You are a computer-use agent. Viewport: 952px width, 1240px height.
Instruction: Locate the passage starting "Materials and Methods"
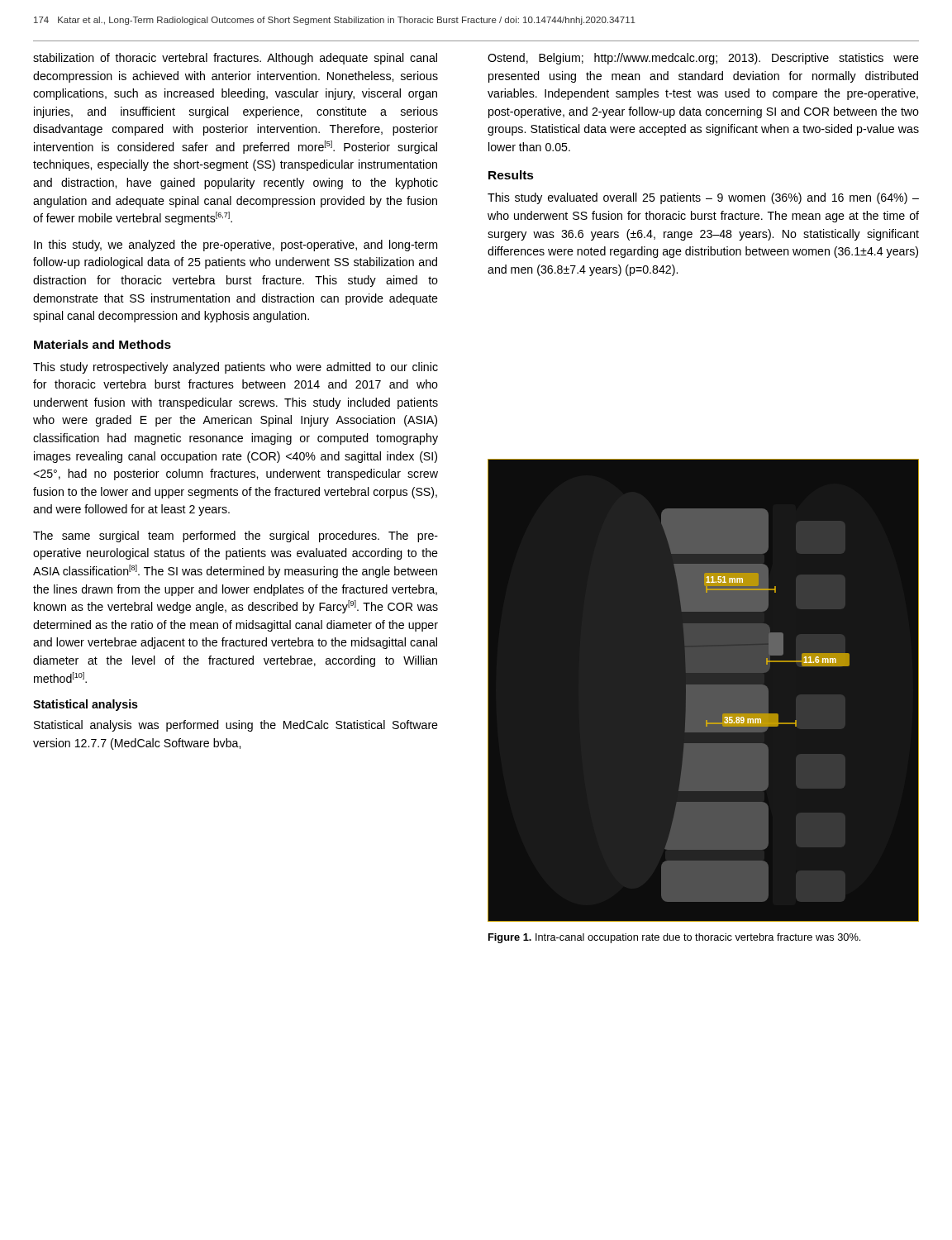tap(102, 344)
